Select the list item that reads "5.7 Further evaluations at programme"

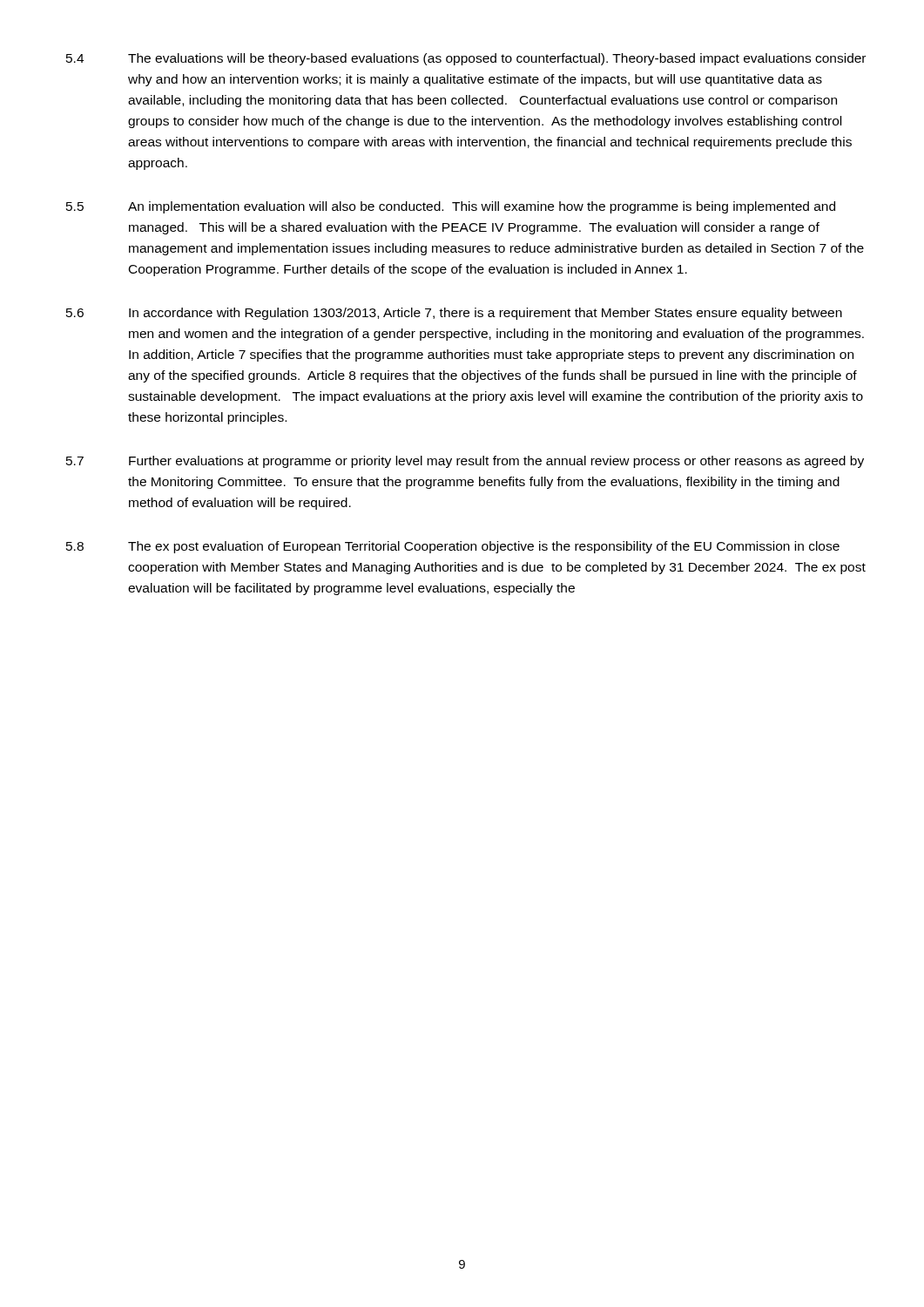coord(466,482)
